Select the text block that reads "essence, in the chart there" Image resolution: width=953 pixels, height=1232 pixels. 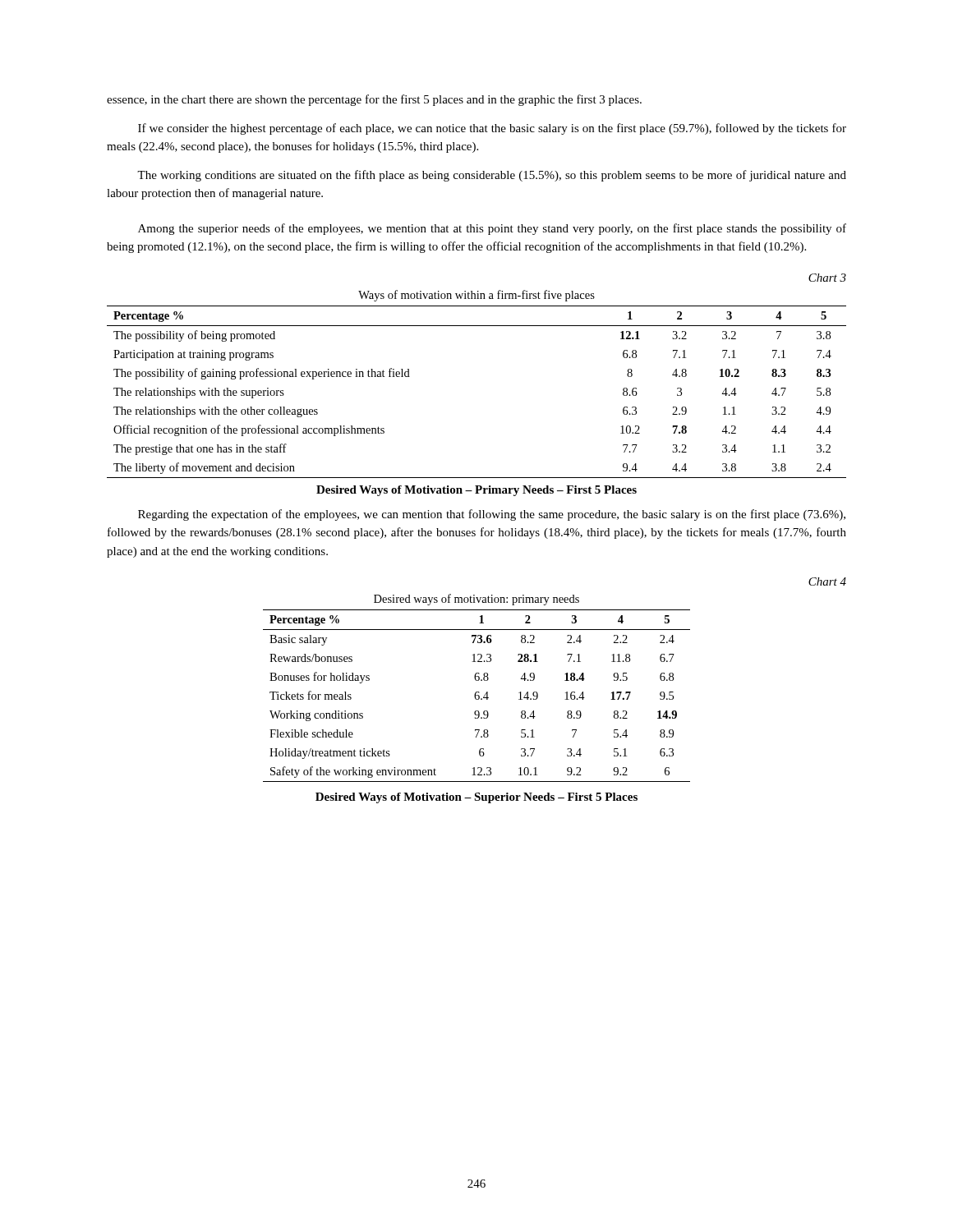tap(375, 99)
